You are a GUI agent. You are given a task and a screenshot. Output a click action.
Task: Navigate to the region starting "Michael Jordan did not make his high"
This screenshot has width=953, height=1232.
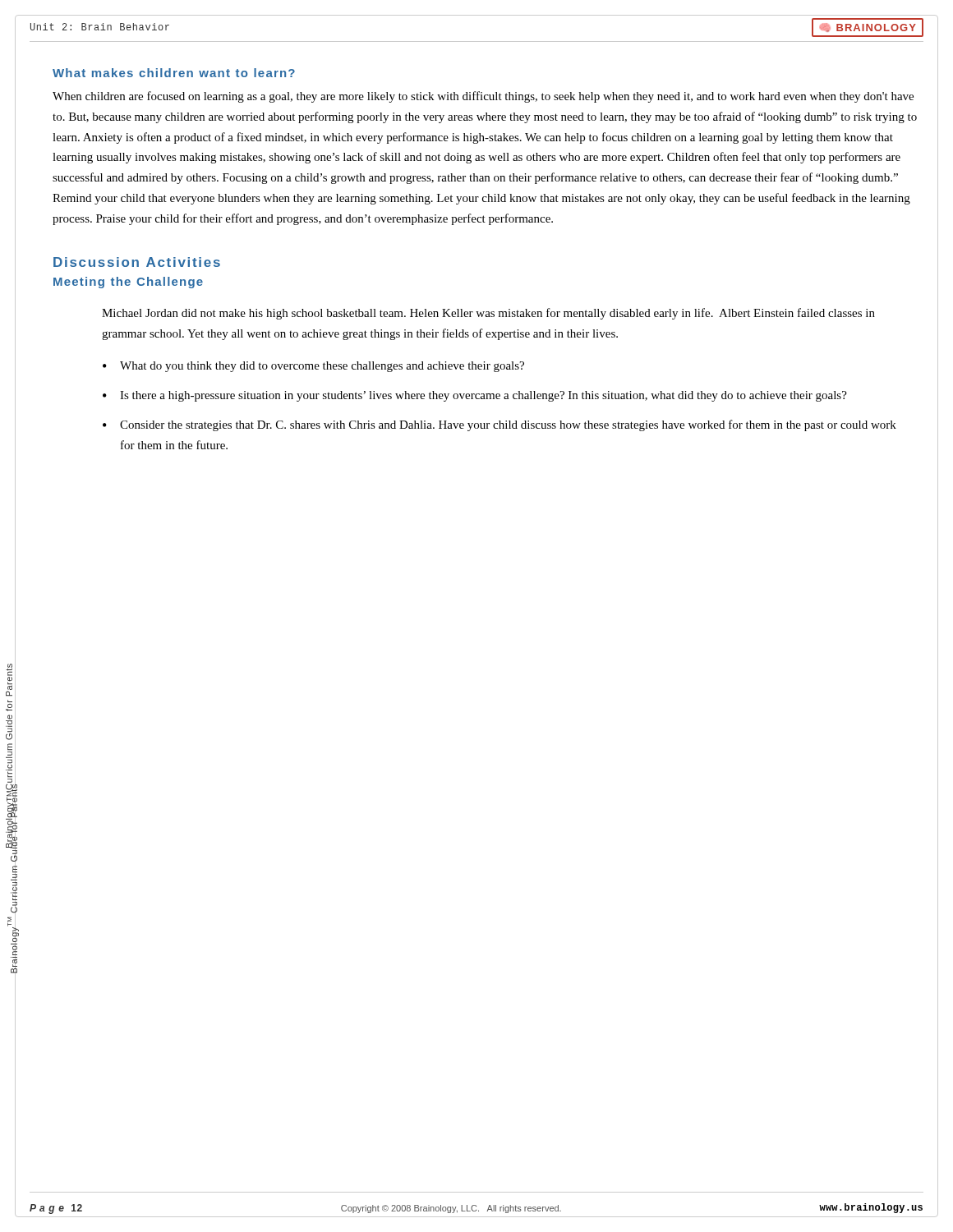pos(504,324)
